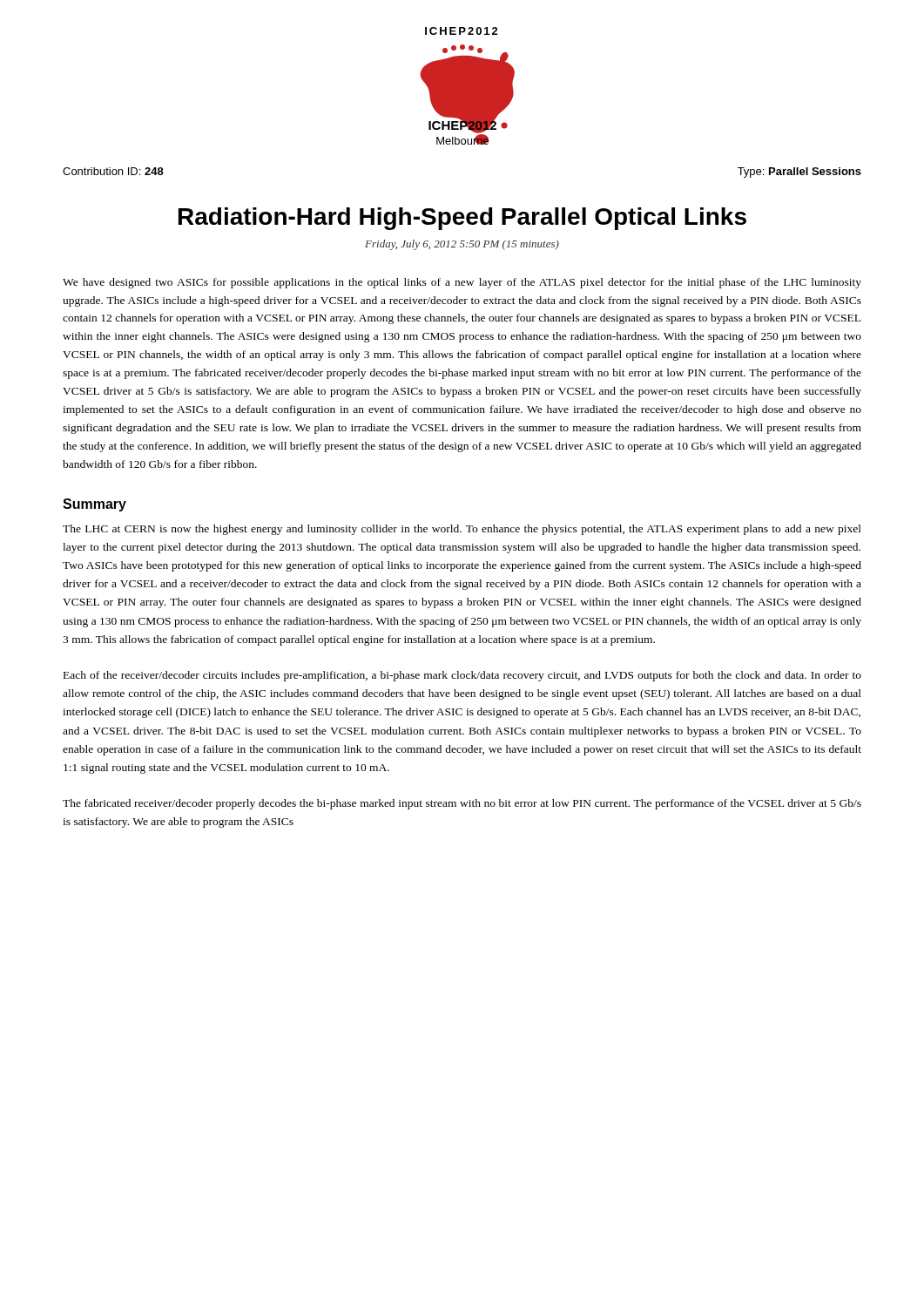
Task: Click on the logo
Action: click(462, 97)
